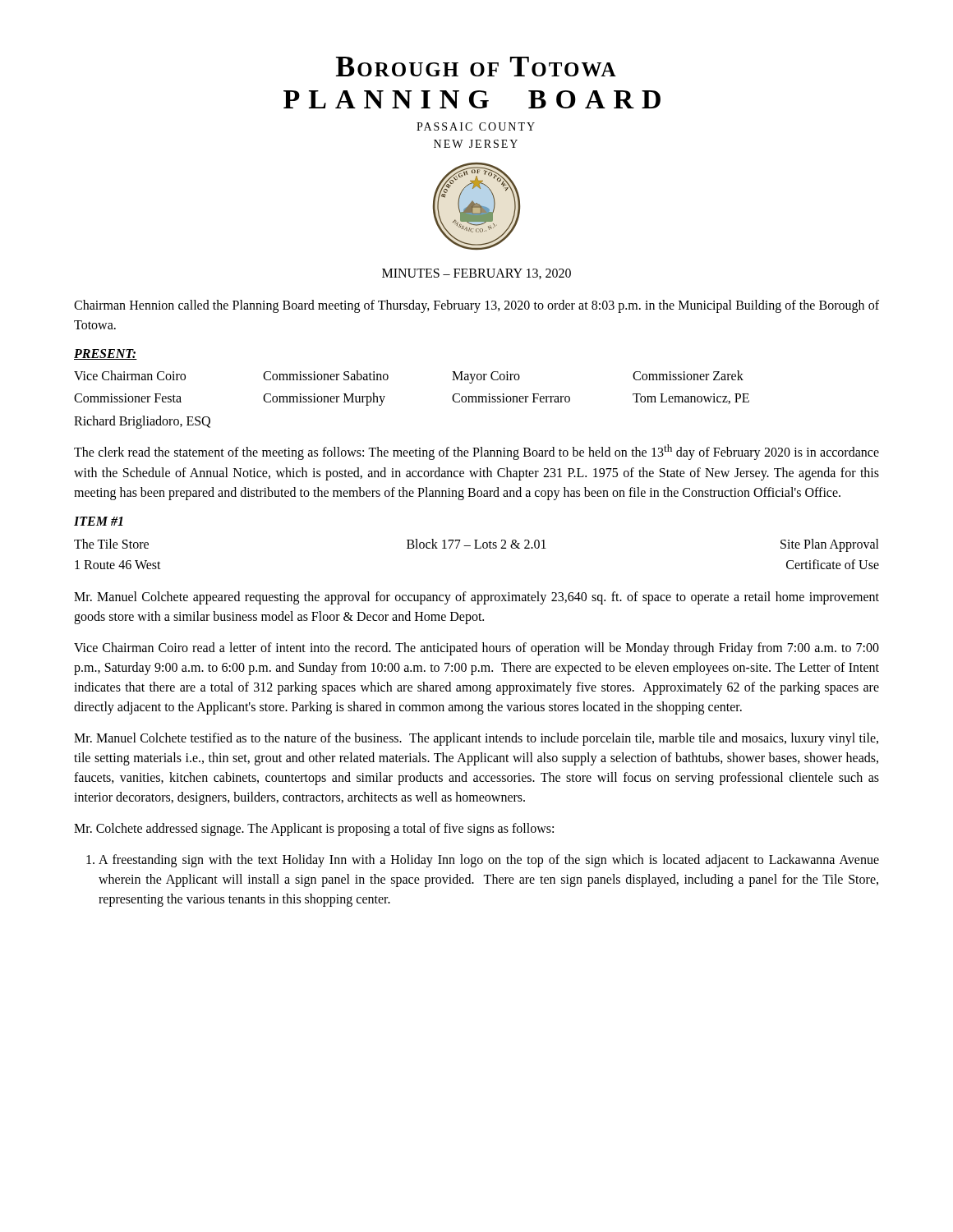Locate the block starting "ITEM #1"

click(x=99, y=521)
